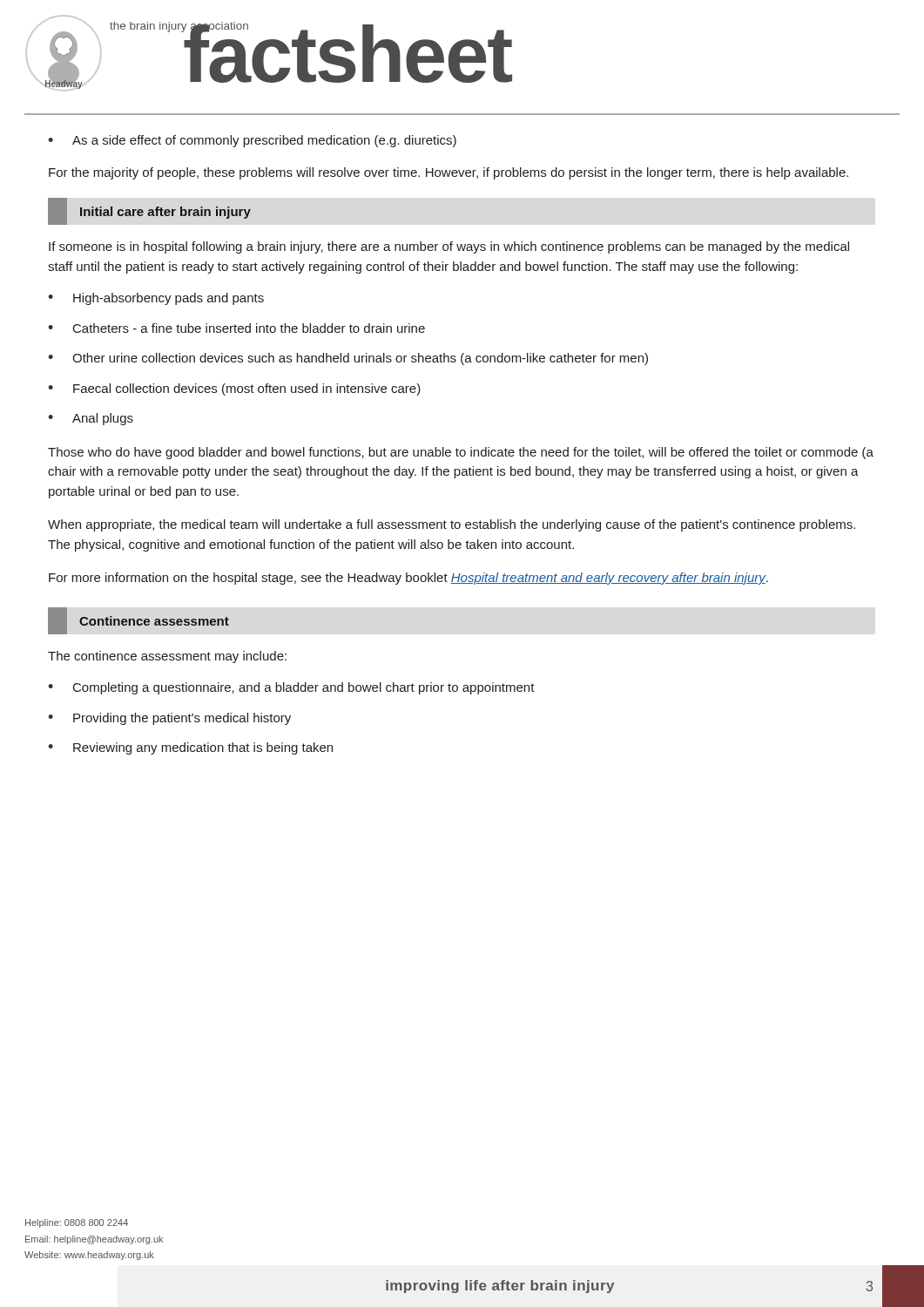
Task: Click on the text block containing "Those who do have good bladder and bowel"
Action: (461, 471)
